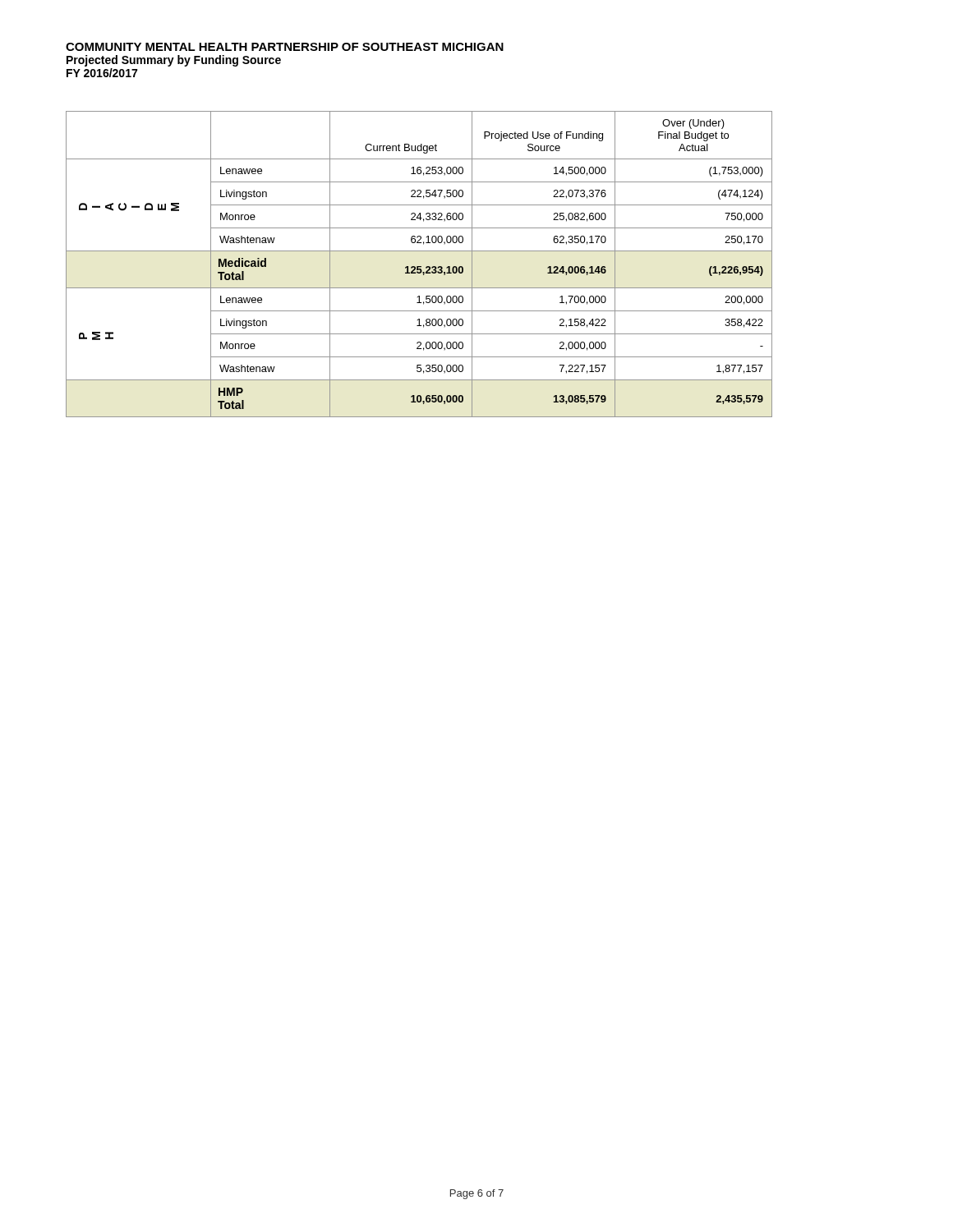Locate the element starting "COMMUNITY MENTAL HEALTH PARTNERSHIP OF SOUTHEAST"
Image resolution: width=953 pixels, height=1232 pixels.
(285, 60)
